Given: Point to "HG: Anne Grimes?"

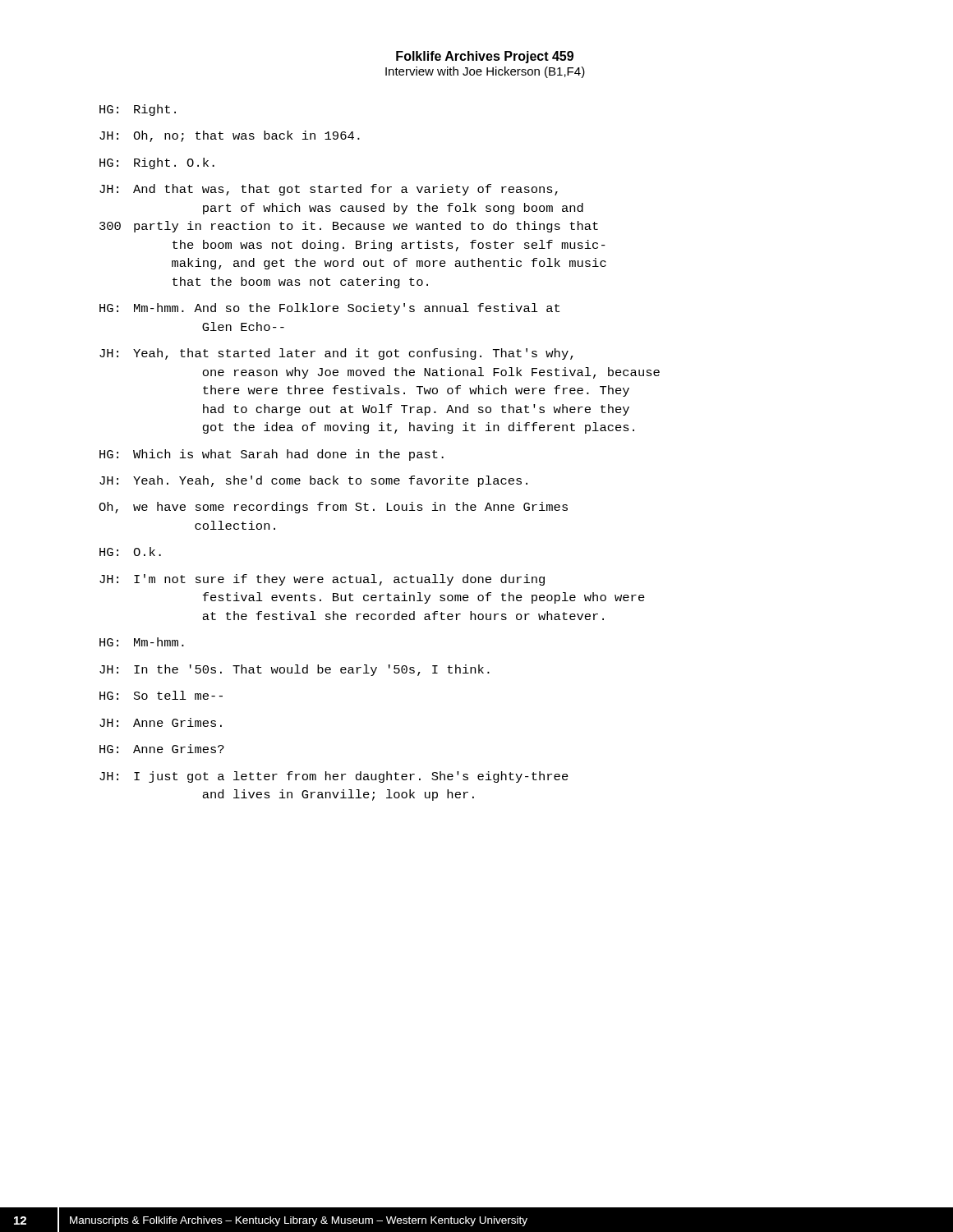Looking at the screenshot, I should (x=162, y=749).
